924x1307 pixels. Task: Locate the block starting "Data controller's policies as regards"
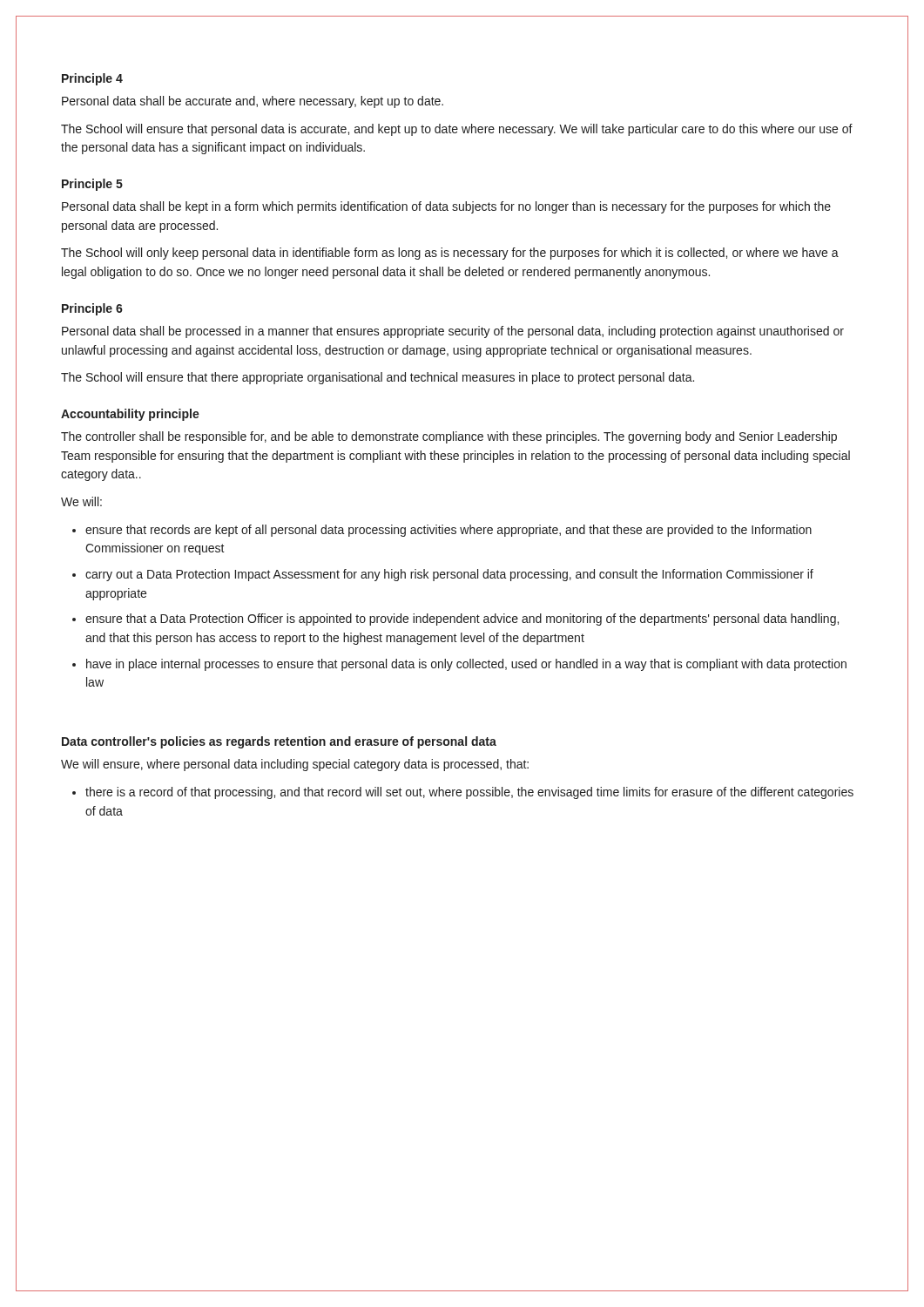click(x=279, y=742)
